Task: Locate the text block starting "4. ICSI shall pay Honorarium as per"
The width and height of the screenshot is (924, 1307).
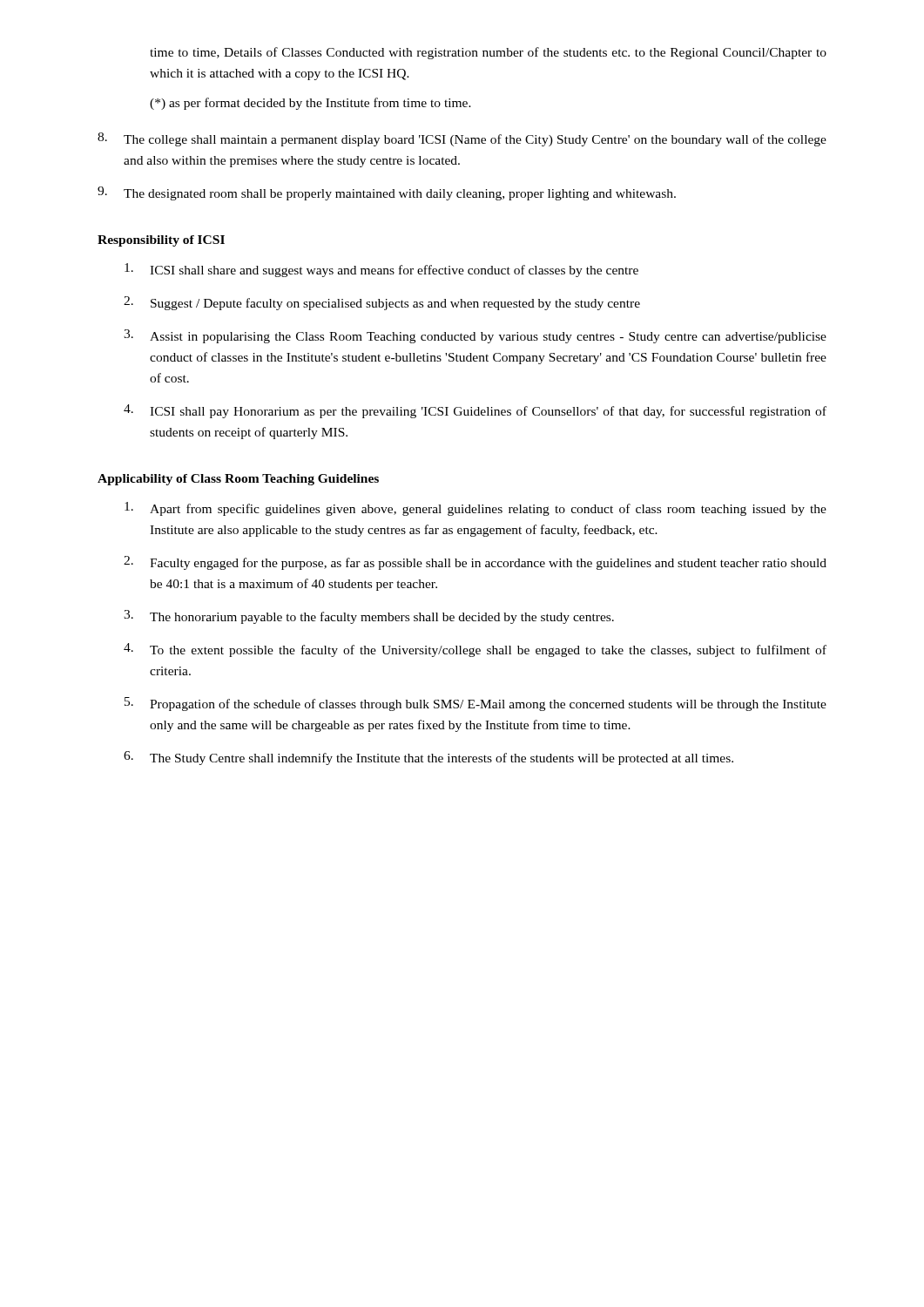Action: pyautogui.click(x=475, y=422)
